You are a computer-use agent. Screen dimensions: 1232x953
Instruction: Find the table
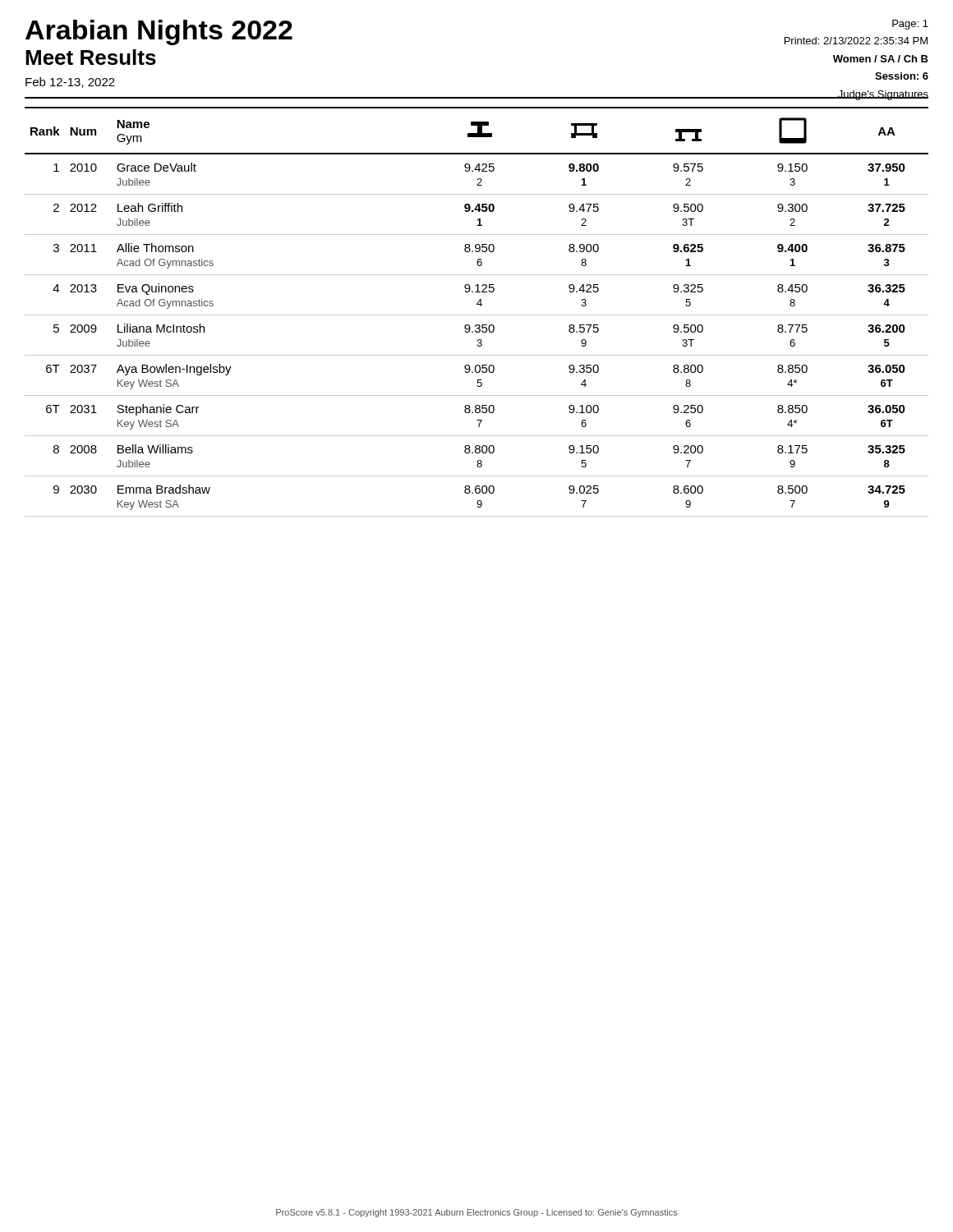[476, 312]
